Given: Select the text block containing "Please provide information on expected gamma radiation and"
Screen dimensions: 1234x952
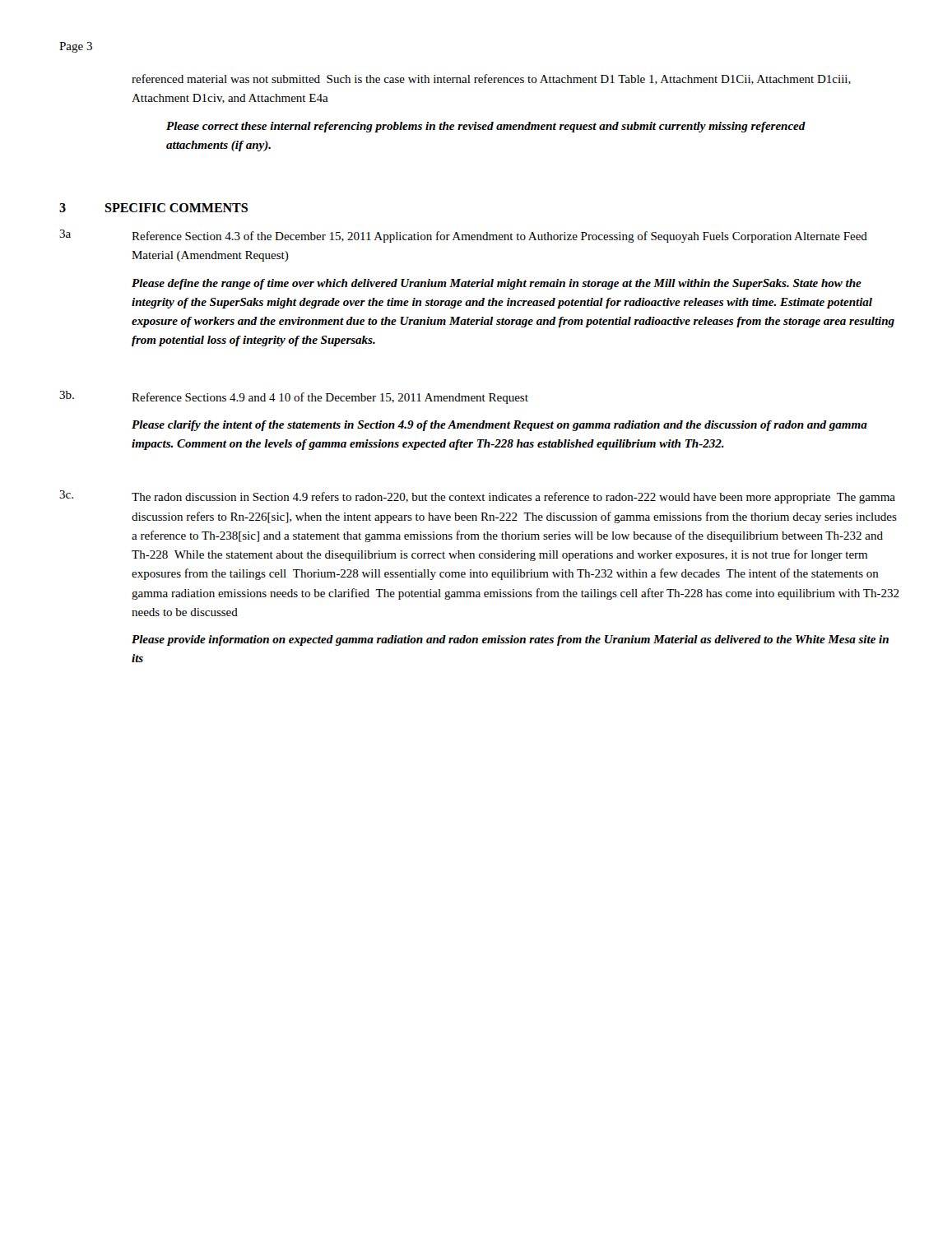Looking at the screenshot, I should point(510,649).
